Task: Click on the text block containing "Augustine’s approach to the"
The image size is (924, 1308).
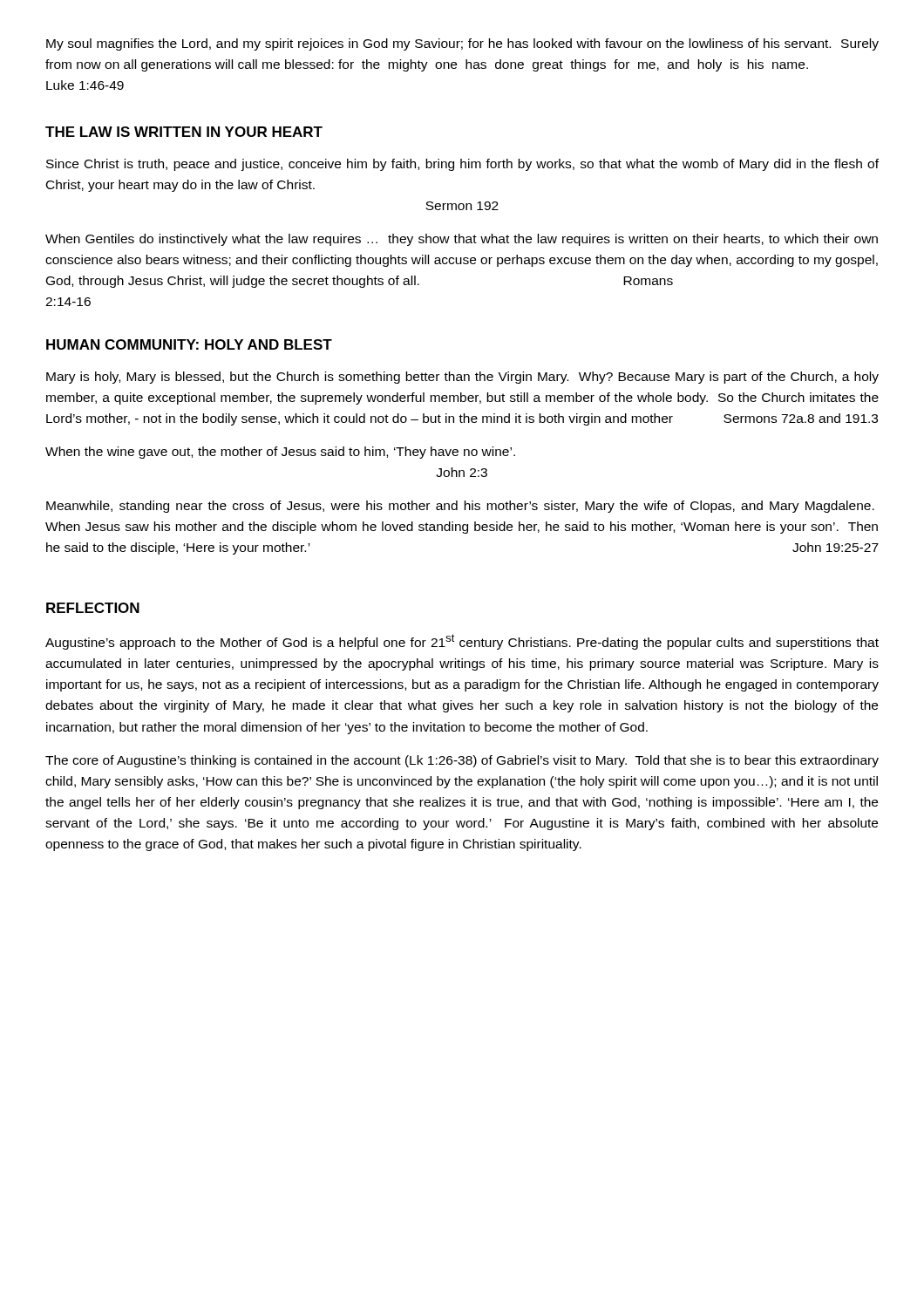Action: click(462, 683)
